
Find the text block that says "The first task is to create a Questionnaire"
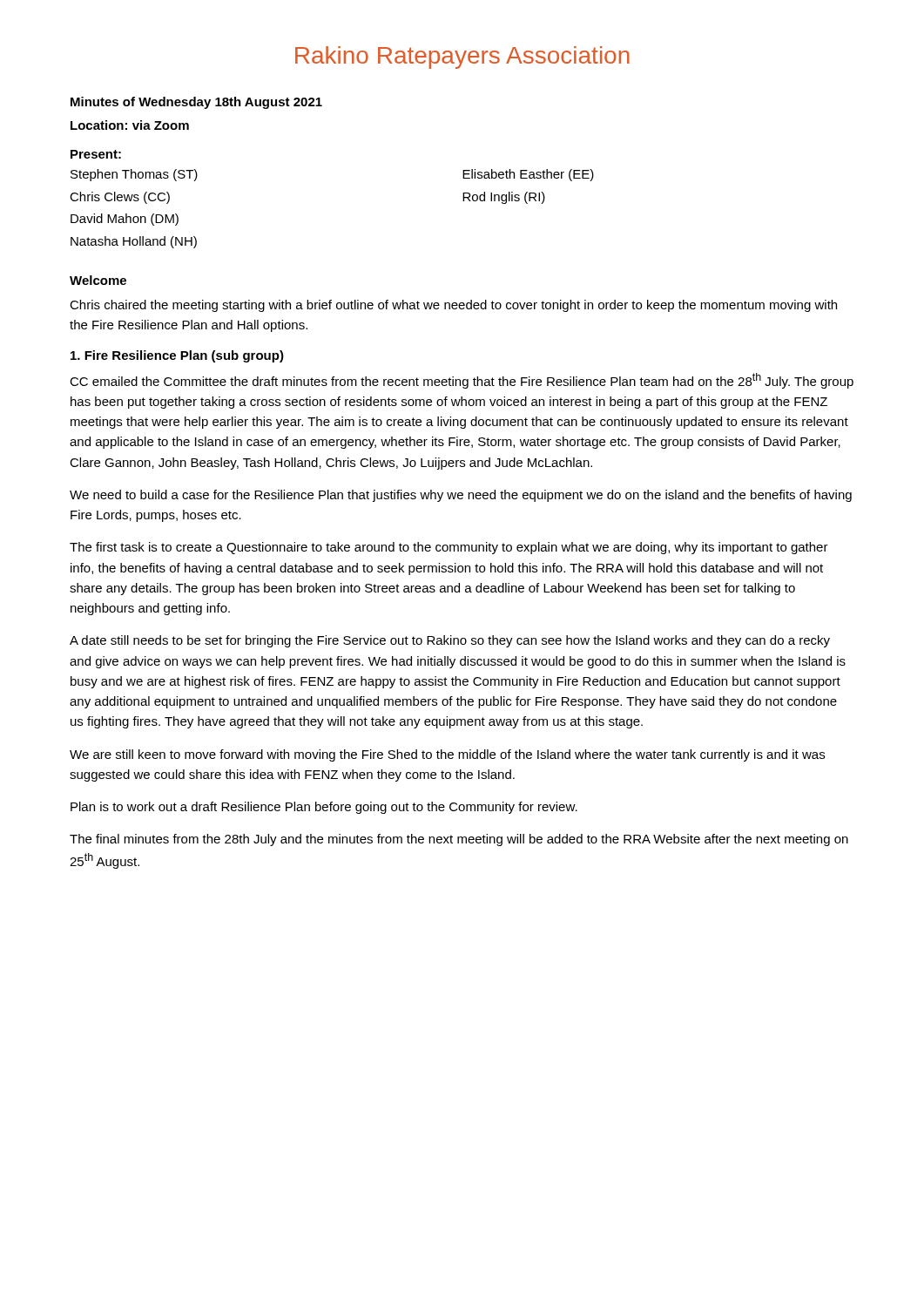449,577
